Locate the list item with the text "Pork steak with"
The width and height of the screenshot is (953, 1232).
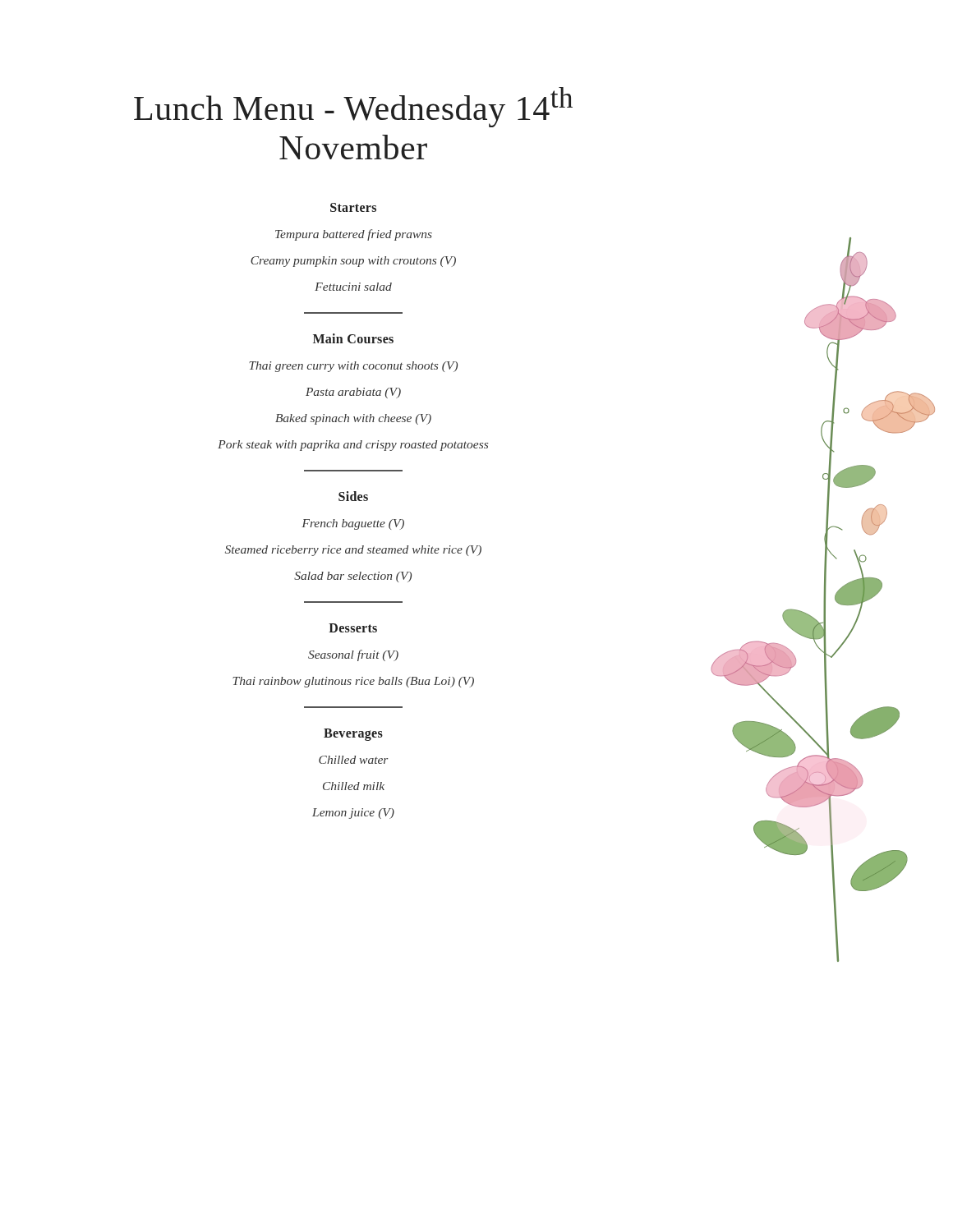click(x=353, y=444)
